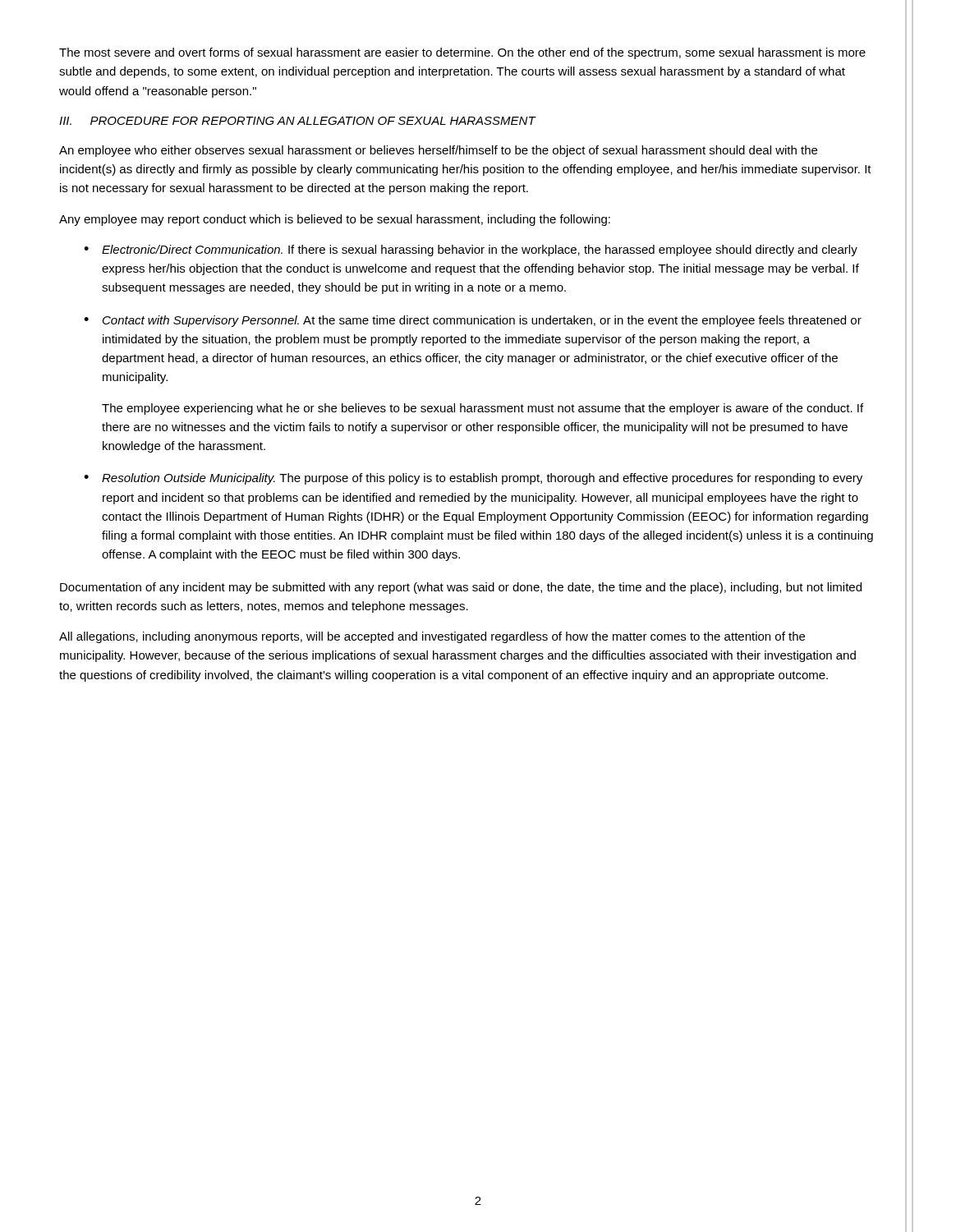Locate the section header
This screenshot has height=1232, width=956.
point(297,120)
